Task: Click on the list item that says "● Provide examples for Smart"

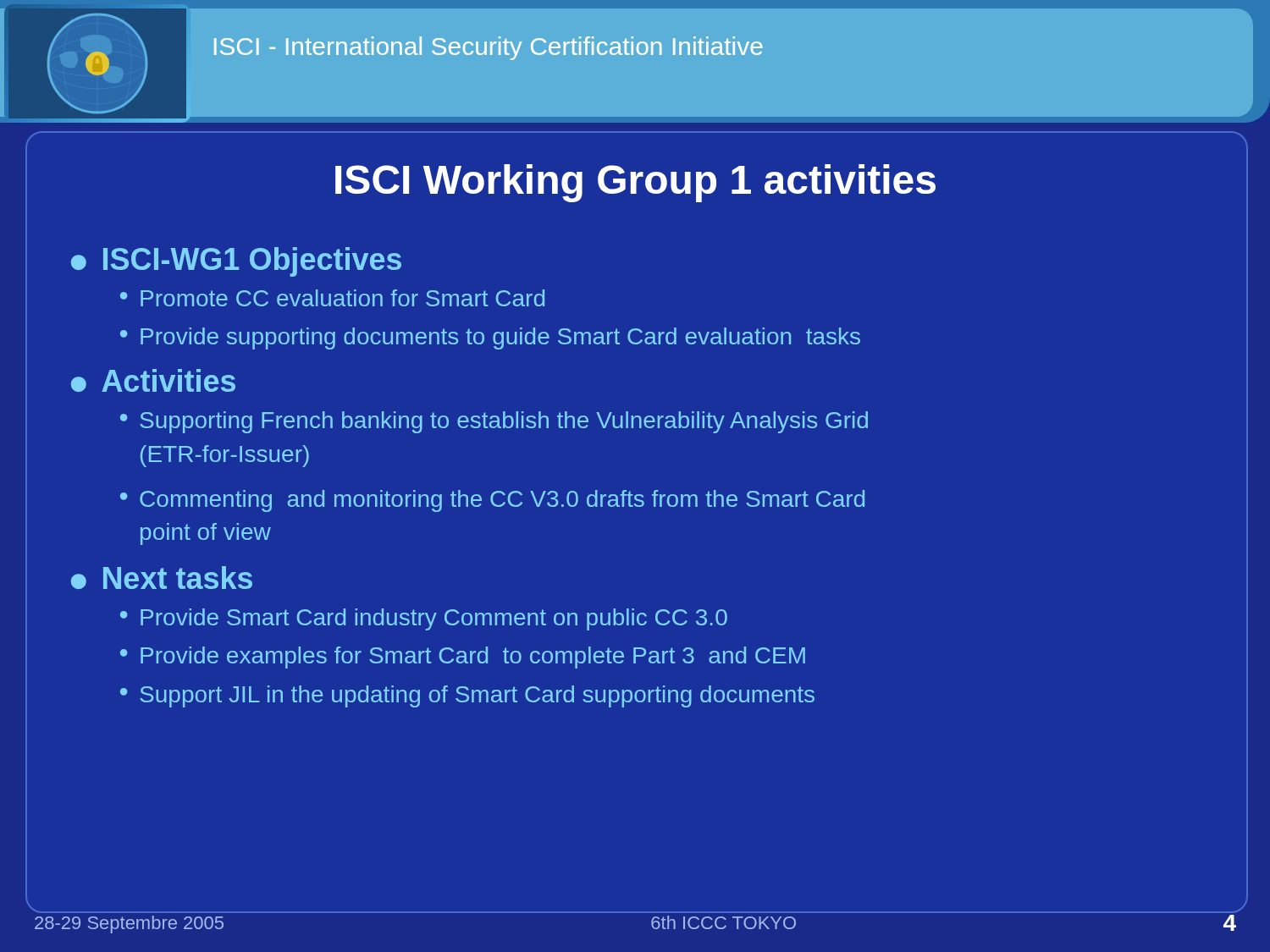Action: (x=463, y=656)
